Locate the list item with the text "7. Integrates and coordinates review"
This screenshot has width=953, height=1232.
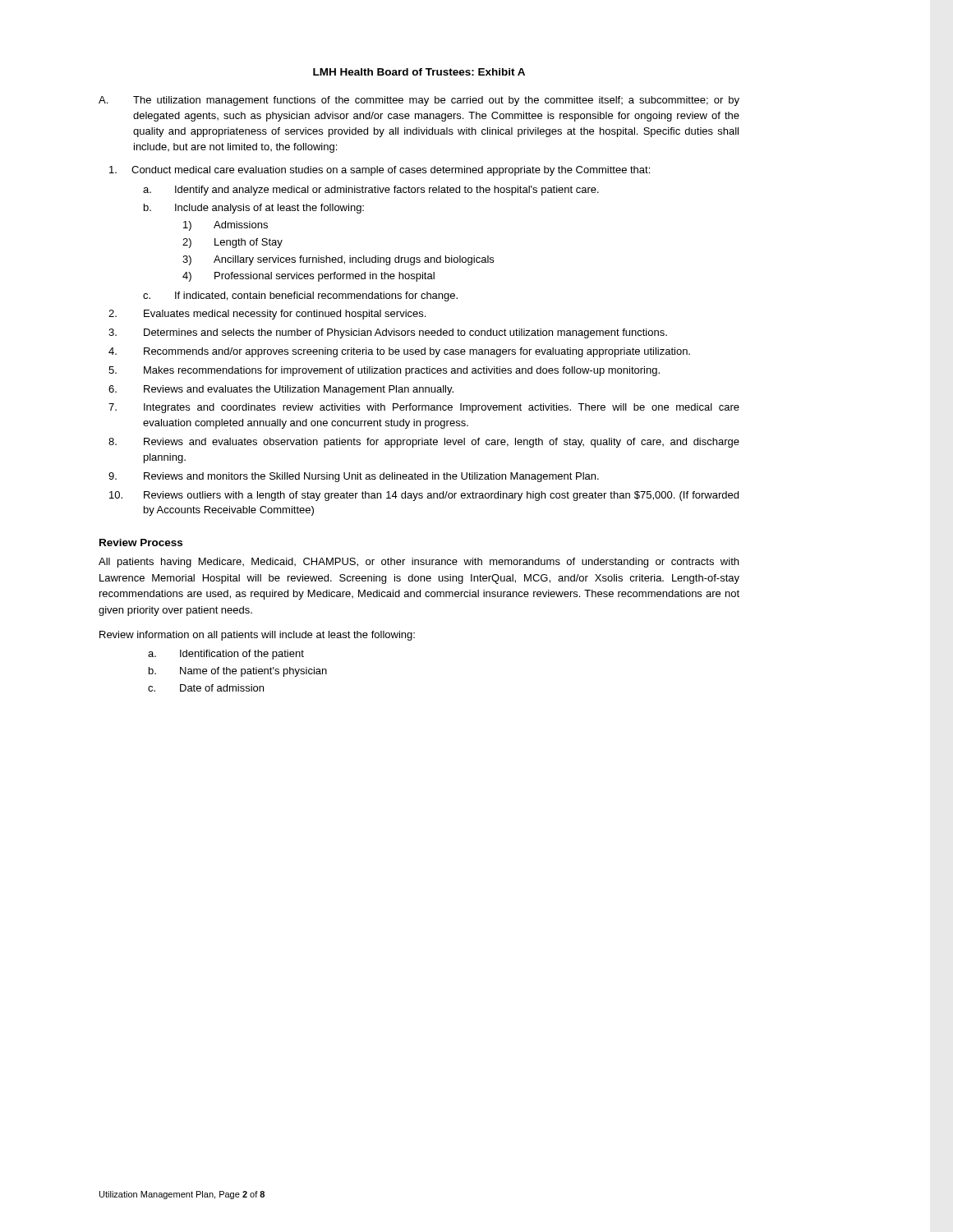click(x=424, y=416)
